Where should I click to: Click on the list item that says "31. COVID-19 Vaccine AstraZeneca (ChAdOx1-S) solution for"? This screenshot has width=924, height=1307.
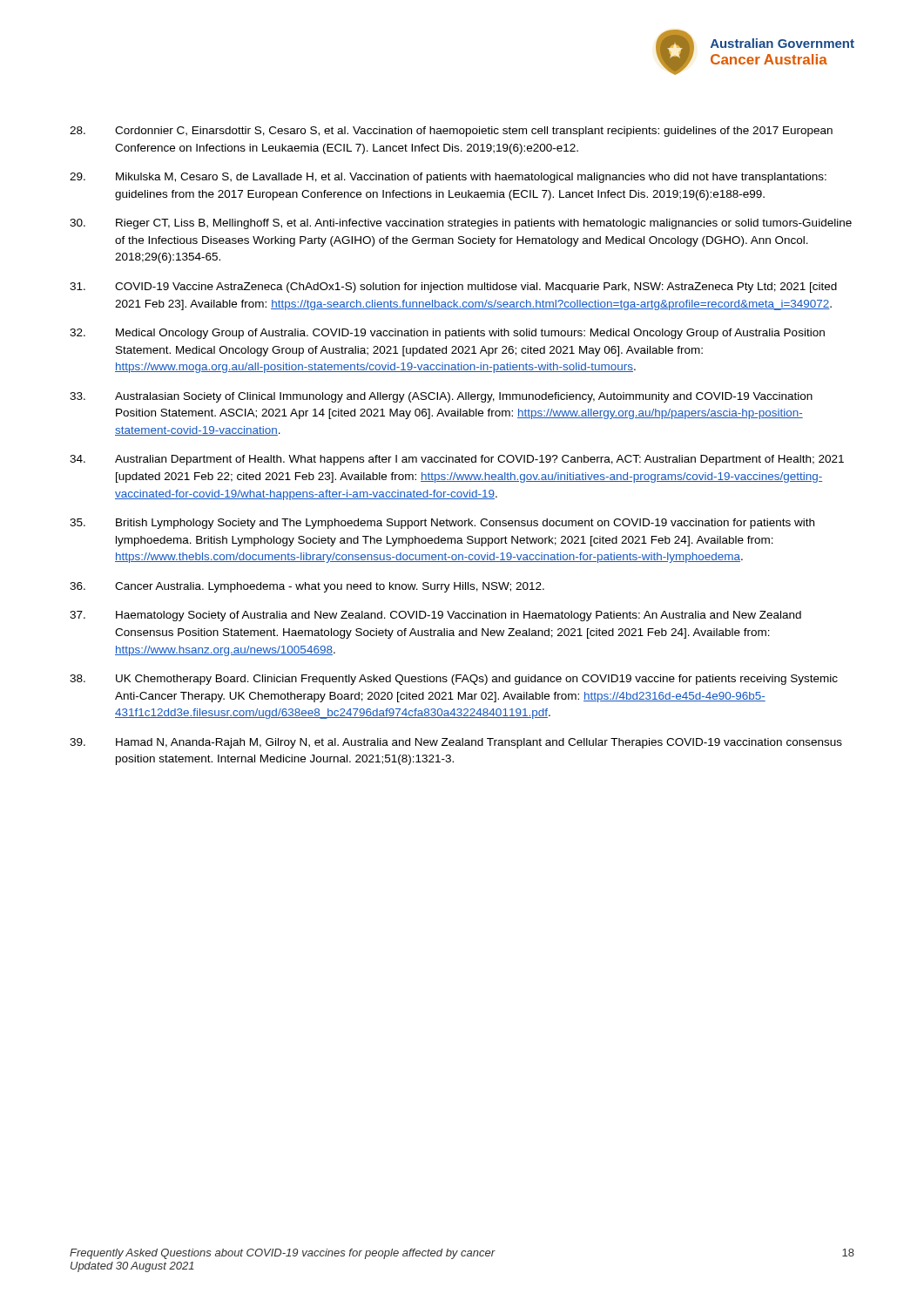(462, 295)
